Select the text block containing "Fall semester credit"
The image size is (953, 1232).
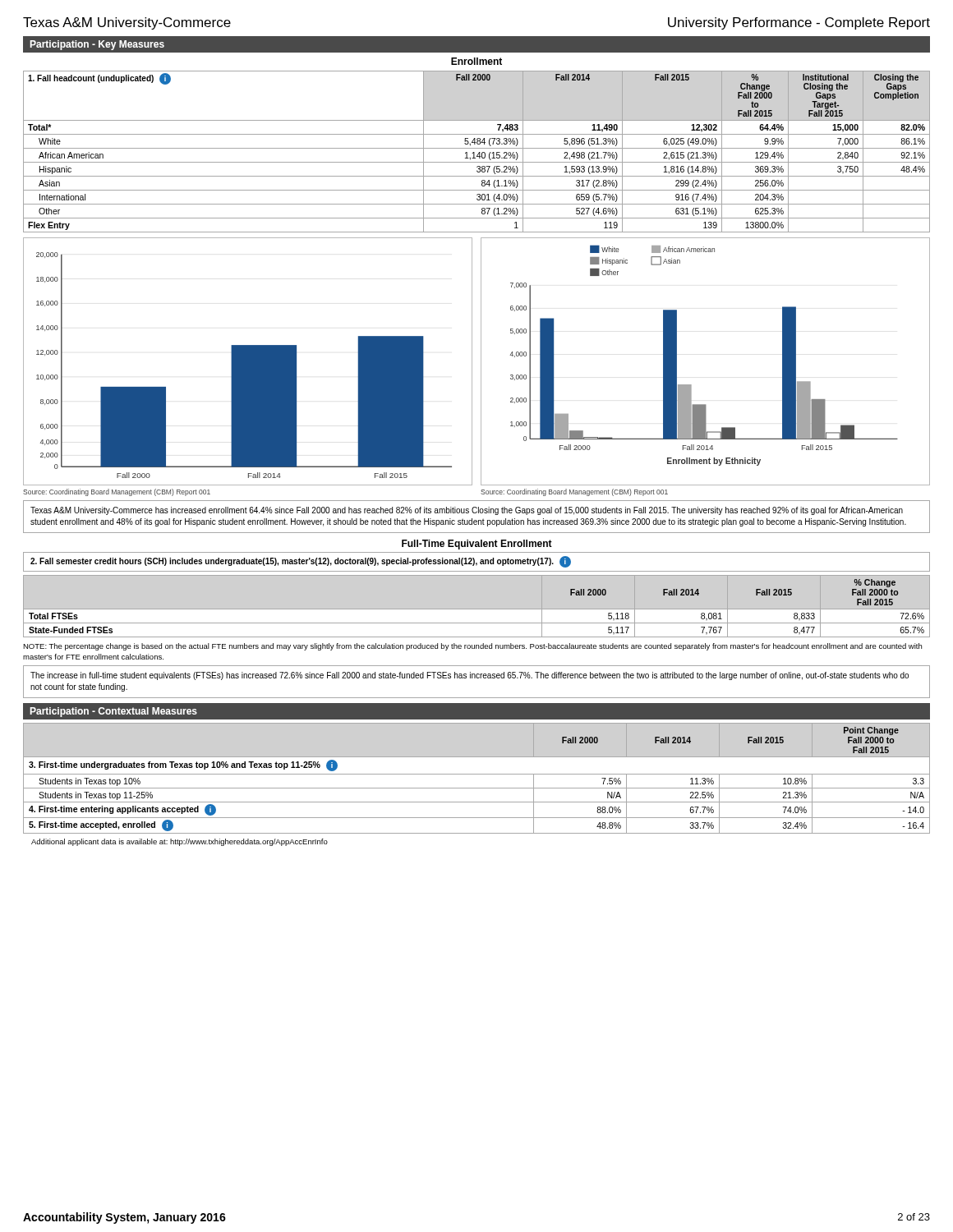[301, 562]
